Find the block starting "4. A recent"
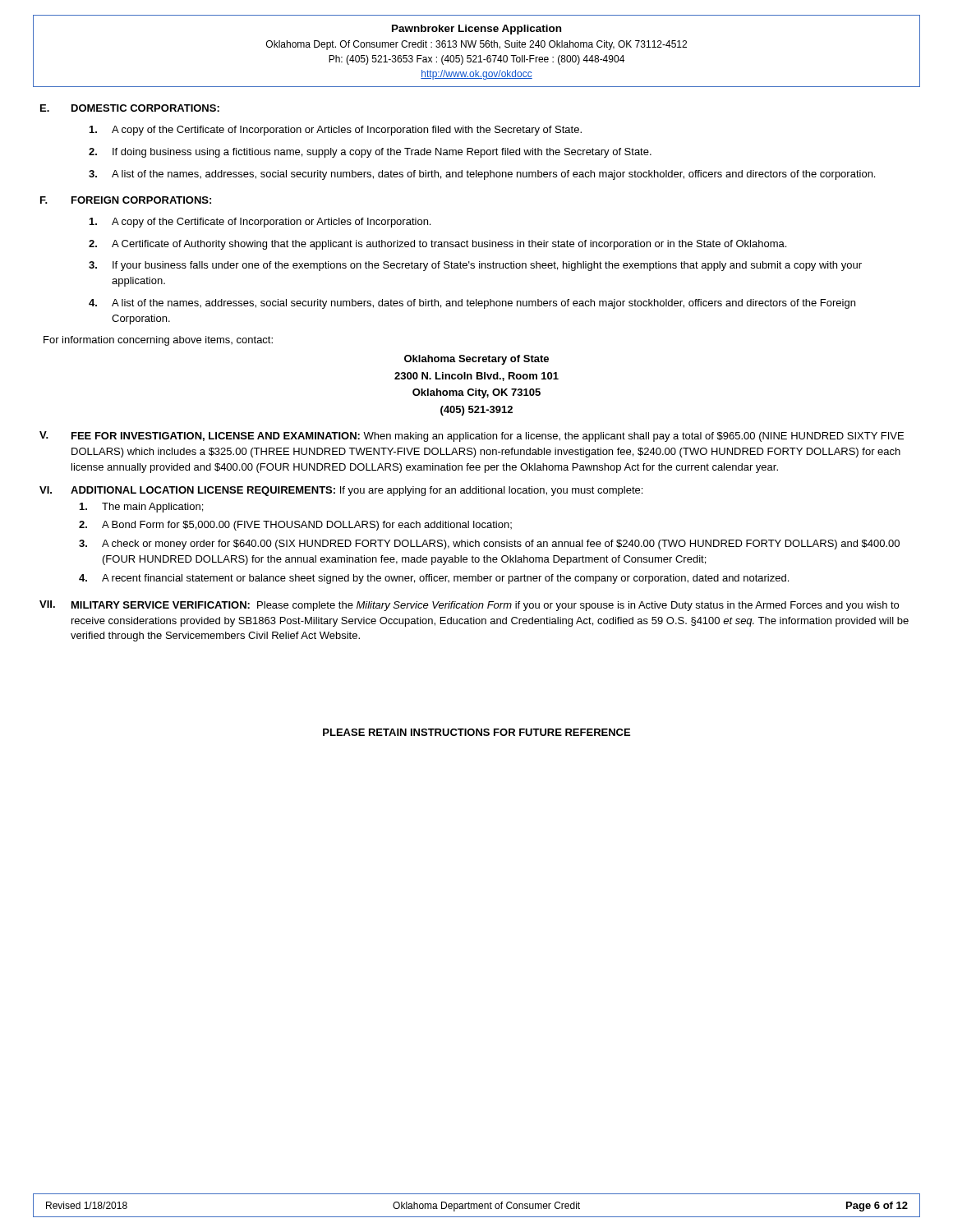The height and width of the screenshot is (1232, 953). pos(496,579)
